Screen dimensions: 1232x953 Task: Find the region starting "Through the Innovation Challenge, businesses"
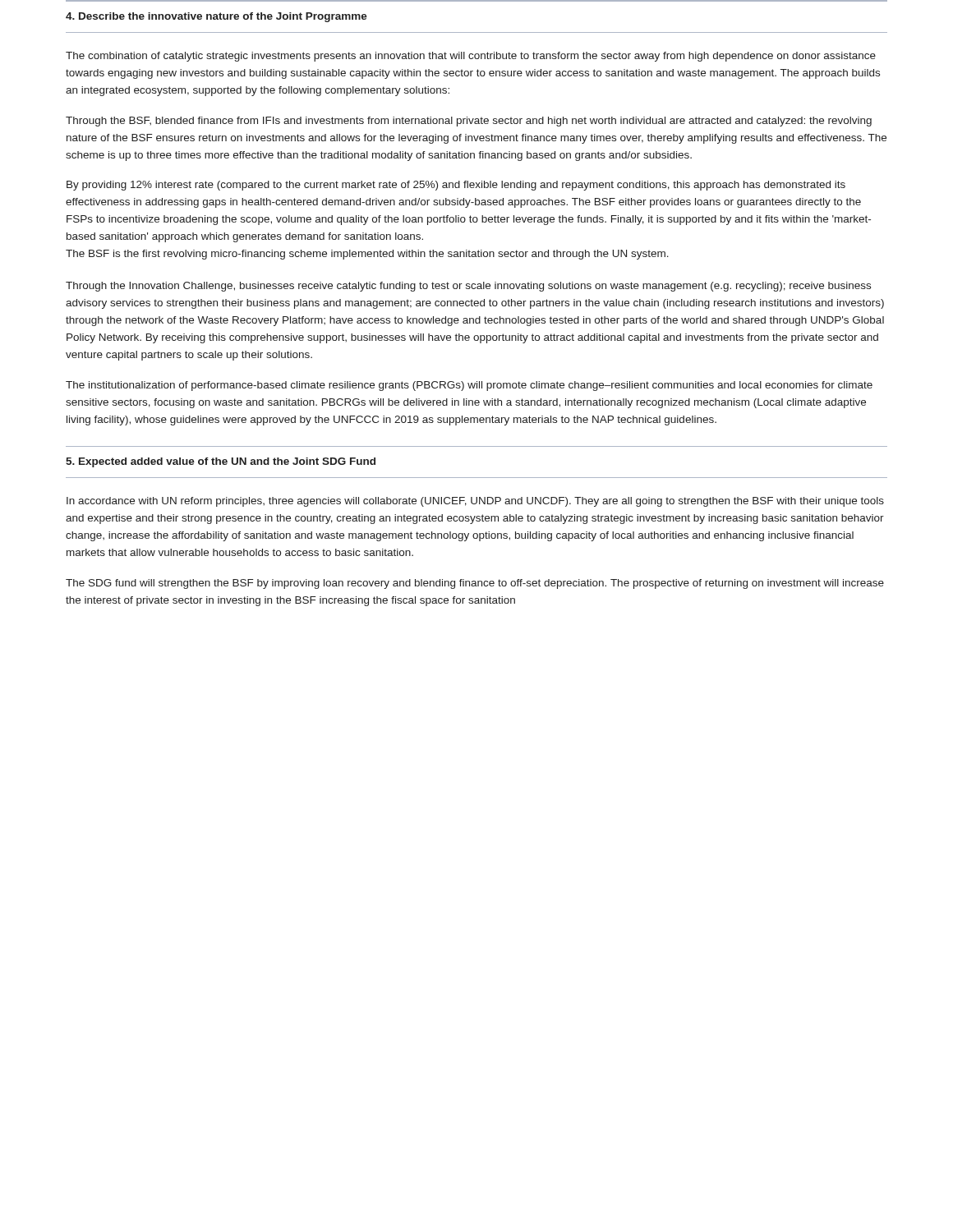tap(475, 320)
